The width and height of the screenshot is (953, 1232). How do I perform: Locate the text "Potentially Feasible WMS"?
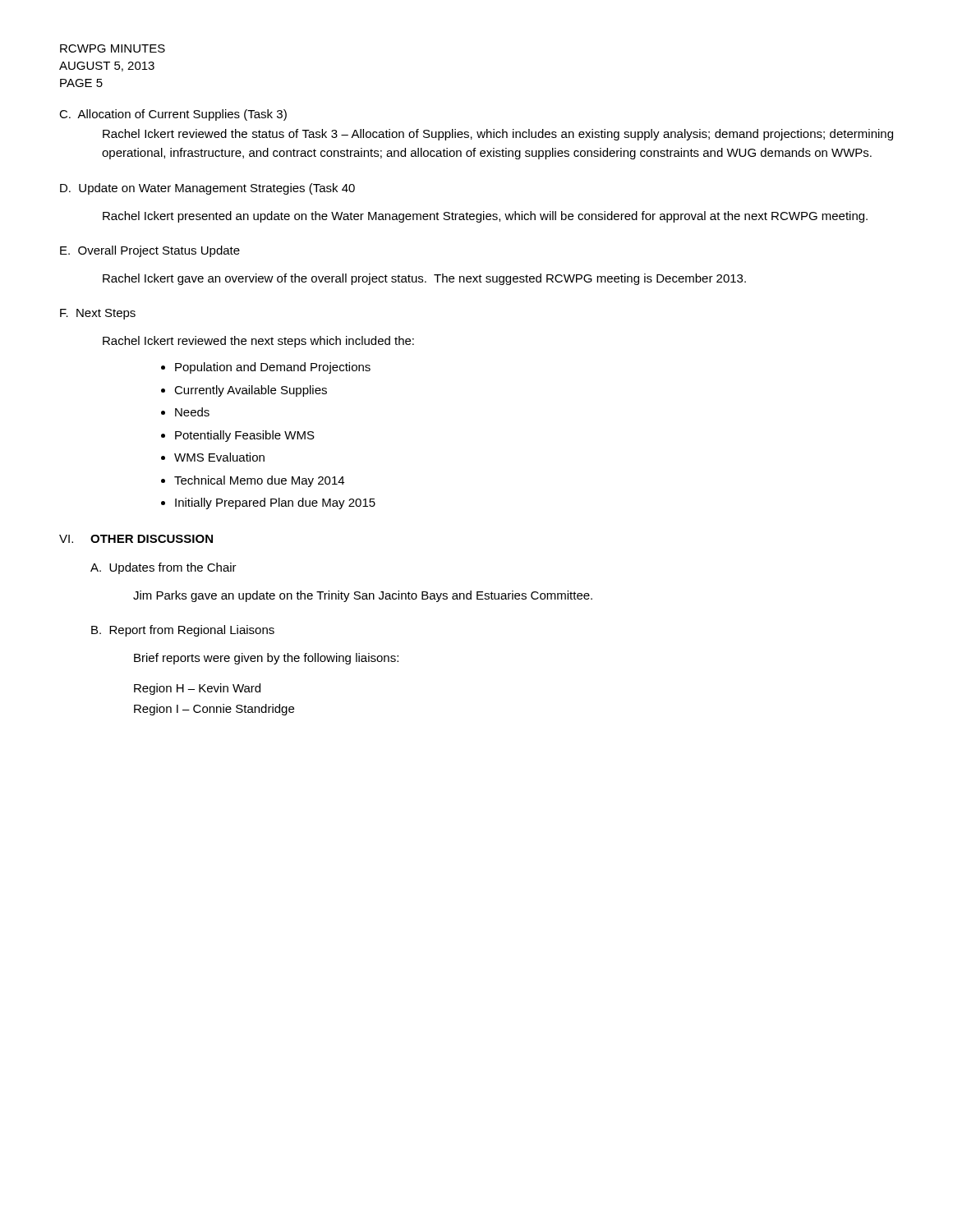(244, 435)
